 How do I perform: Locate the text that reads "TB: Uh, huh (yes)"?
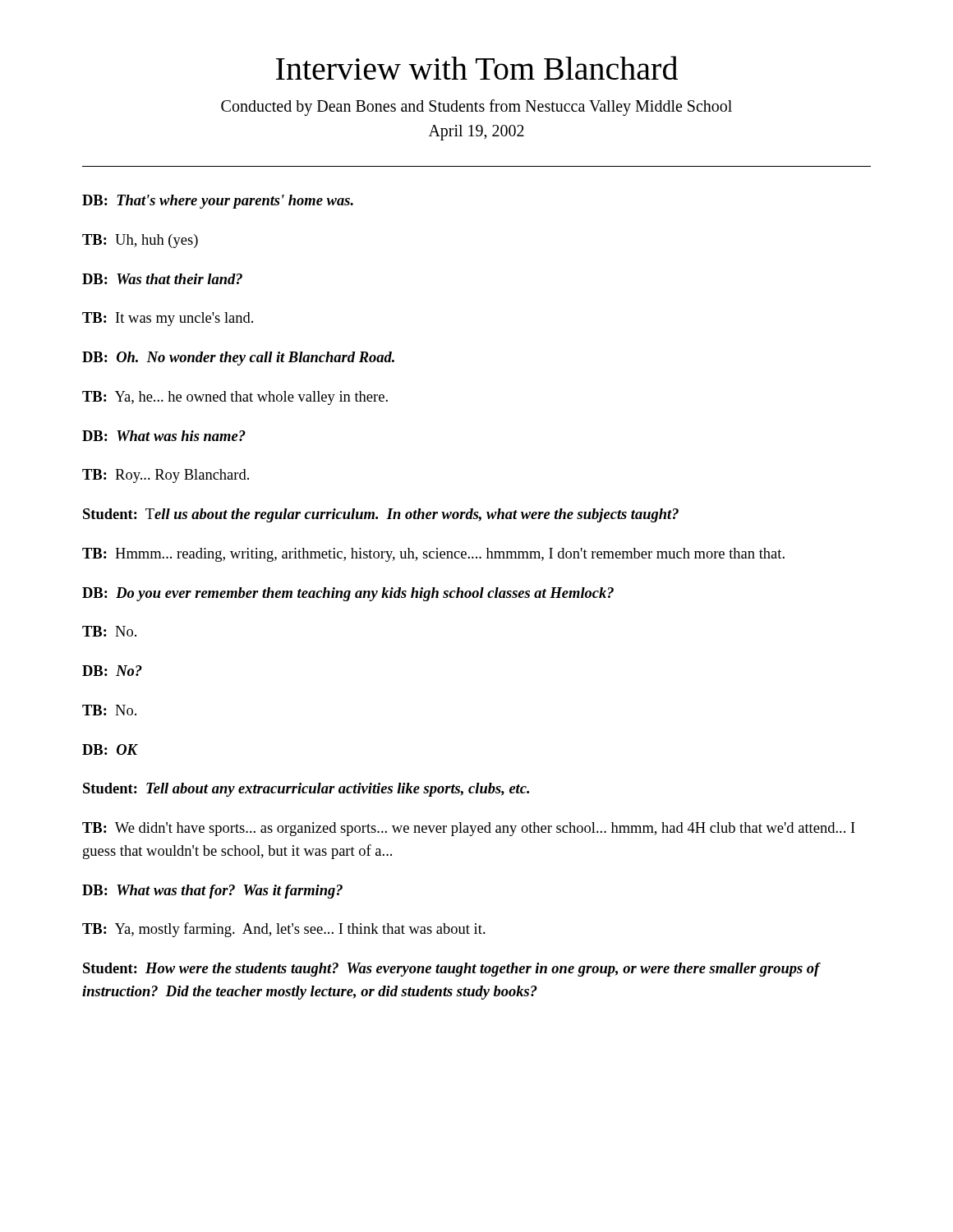140,240
